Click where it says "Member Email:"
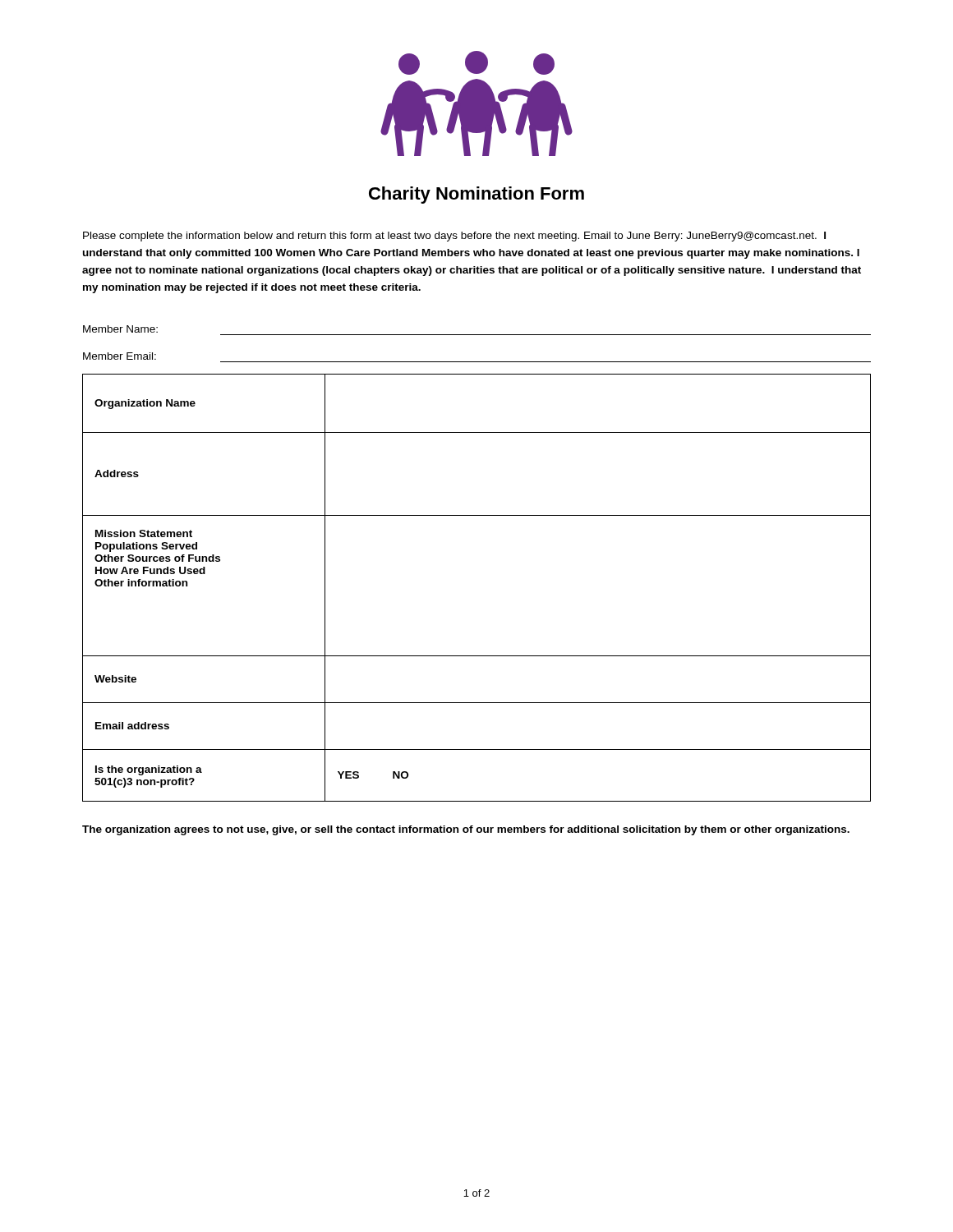This screenshot has width=953, height=1232. pos(476,354)
